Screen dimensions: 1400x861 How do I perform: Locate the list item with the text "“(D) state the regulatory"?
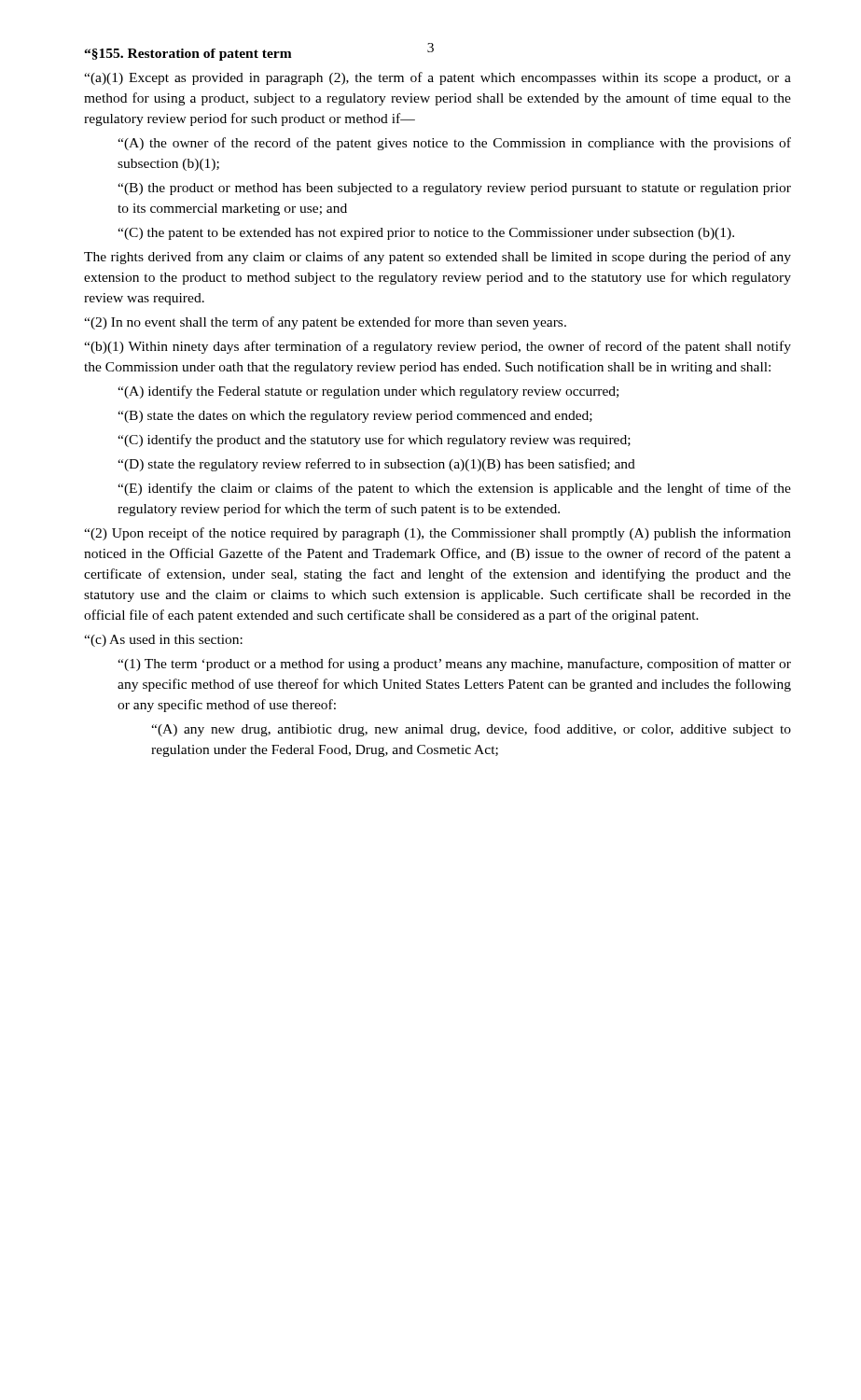click(376, 463)
